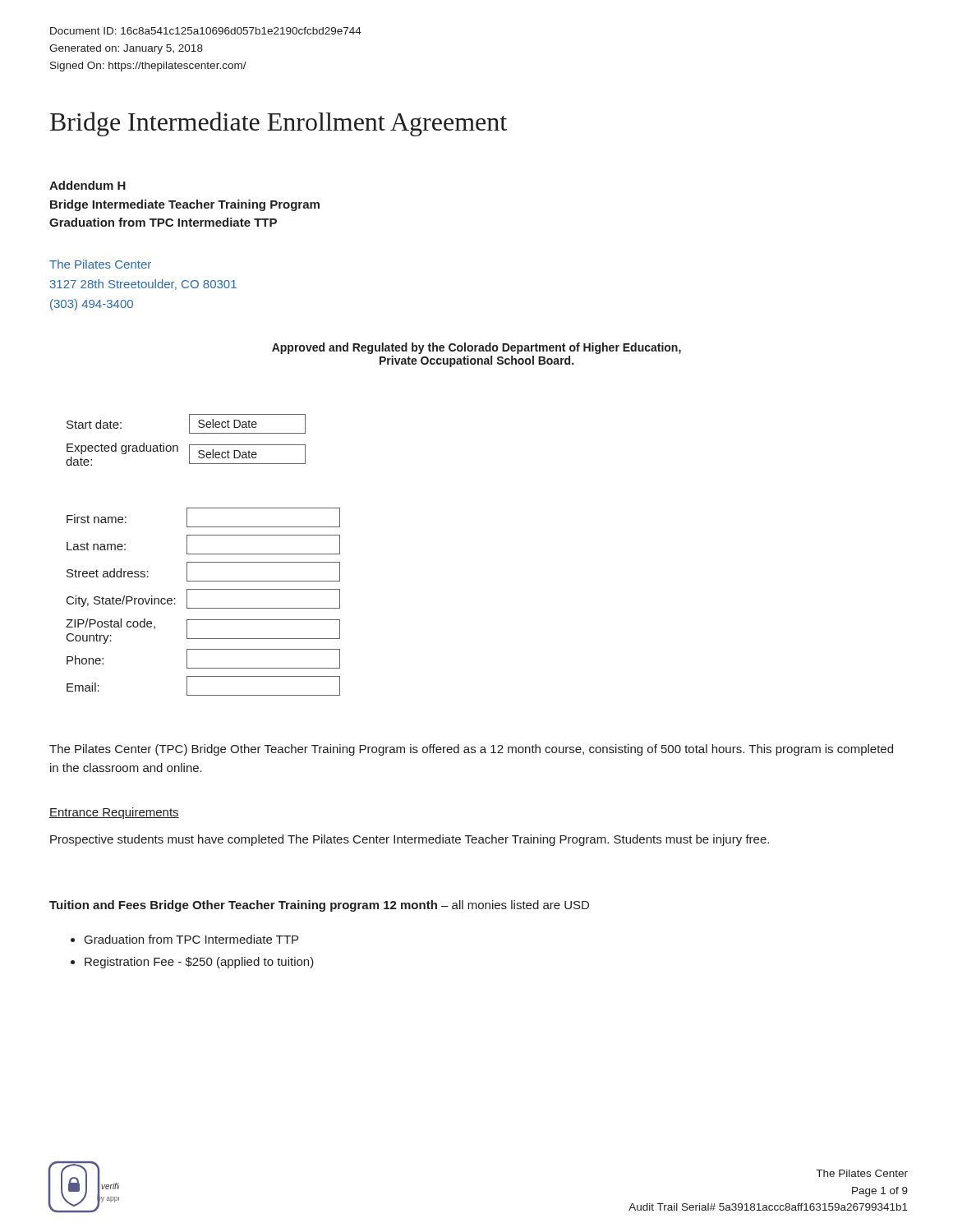Click on the region starting "Graduation from TPC"
The width and height of the screenshot is (953, 1232).
[191, 939]
